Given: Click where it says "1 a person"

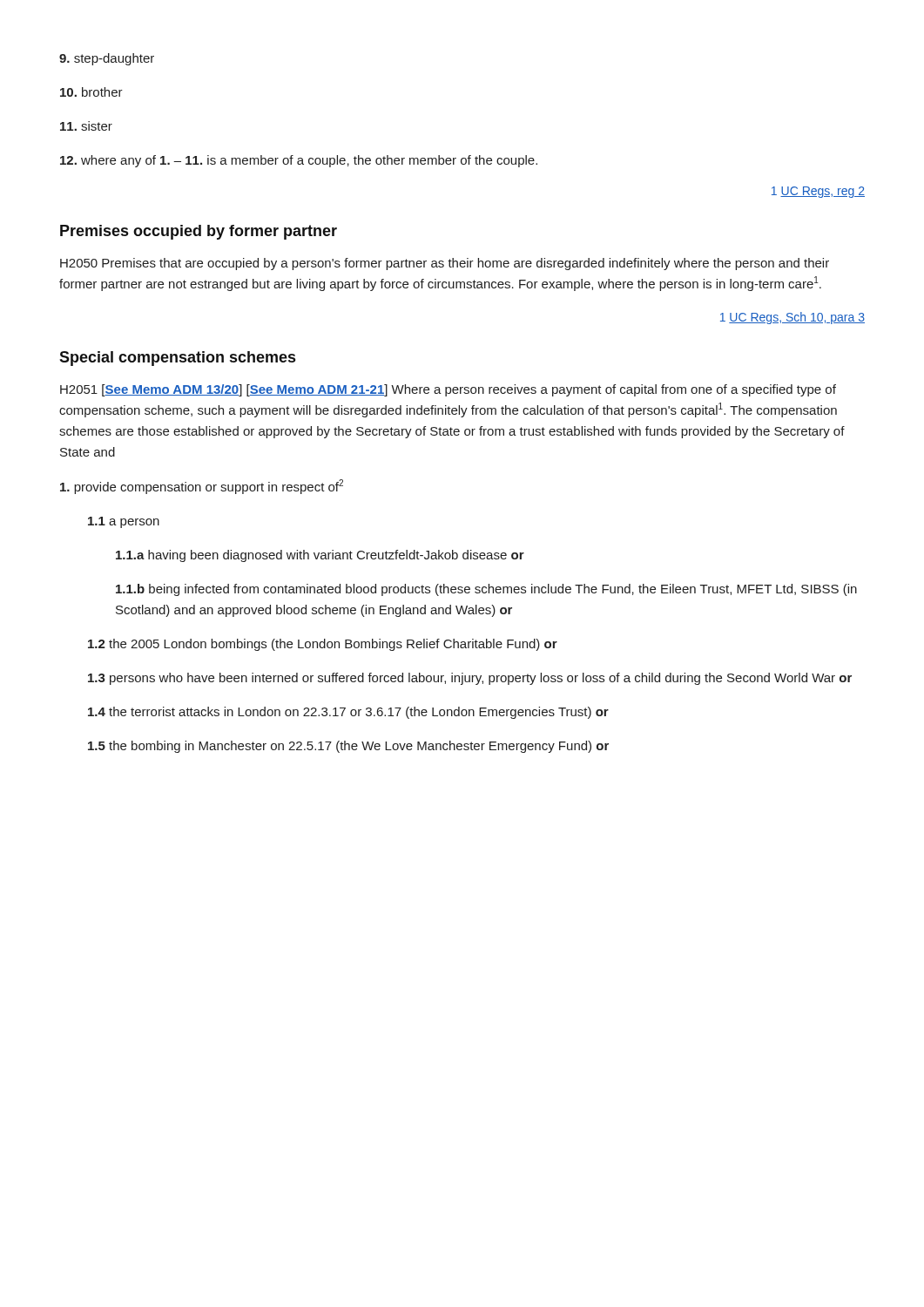Looking at the screenshot, I should (x=124, y=522).
